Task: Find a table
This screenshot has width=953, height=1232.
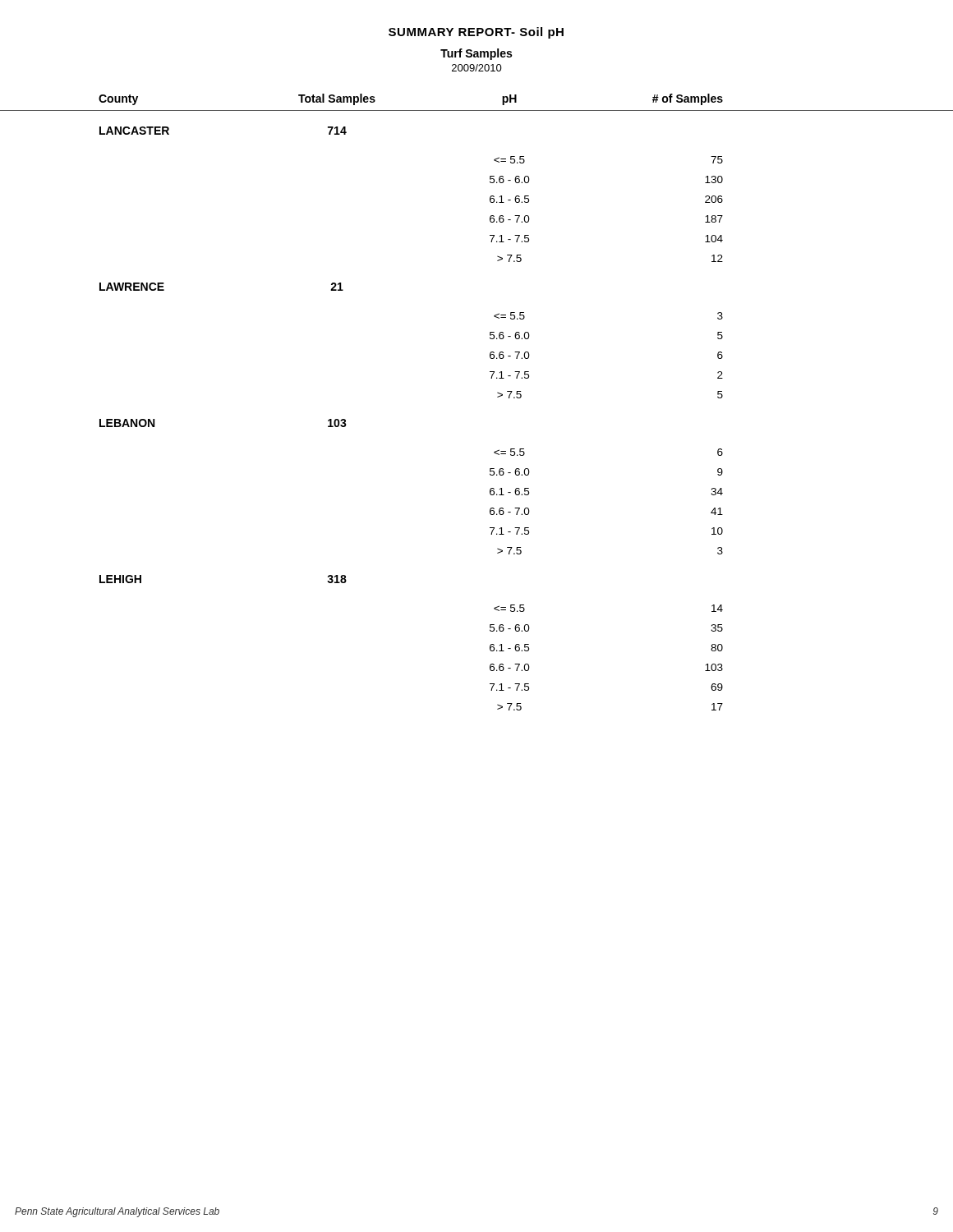Action: (x=476, y=421)
